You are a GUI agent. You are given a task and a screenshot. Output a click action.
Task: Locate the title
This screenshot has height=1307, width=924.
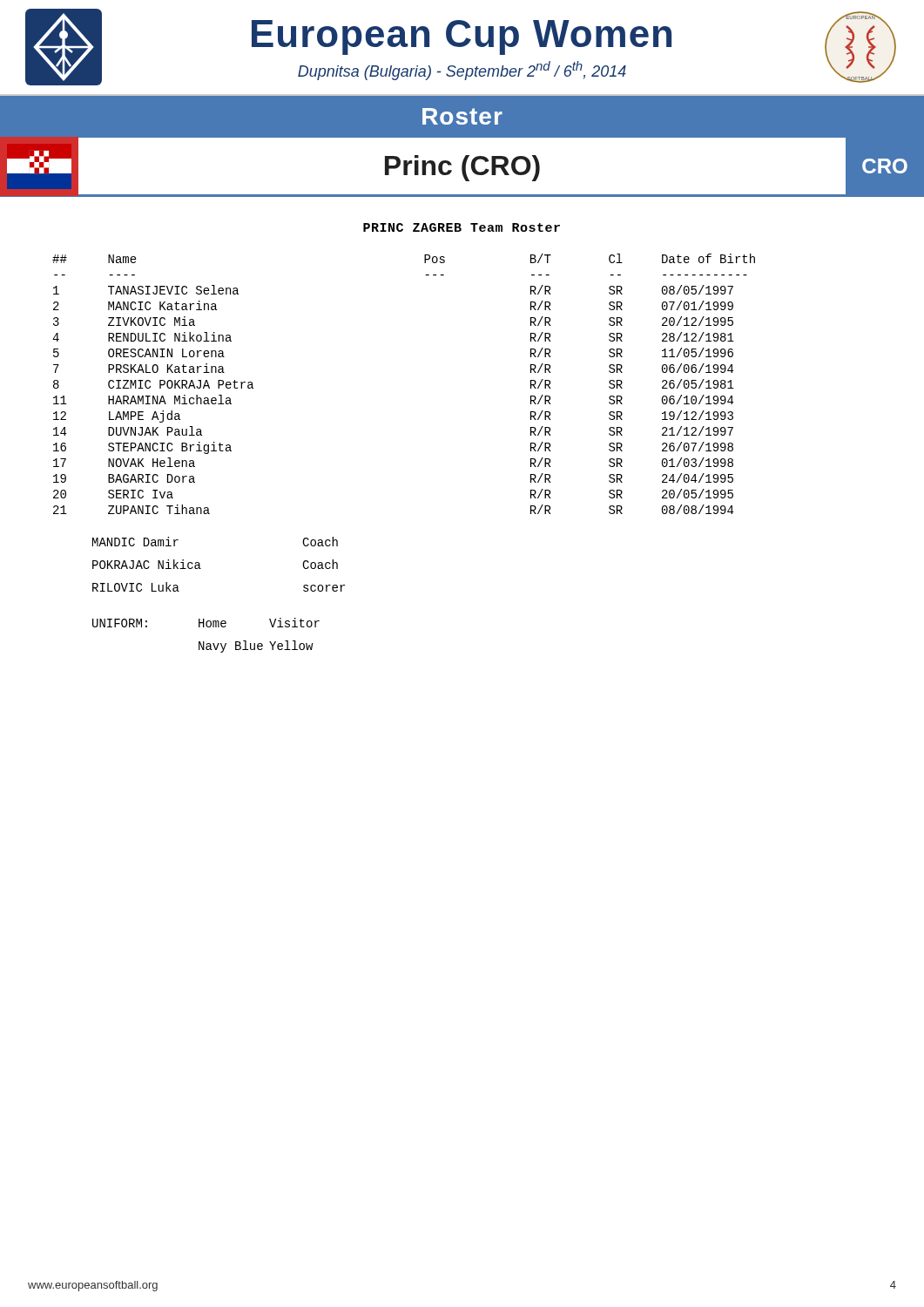(462, 117)
